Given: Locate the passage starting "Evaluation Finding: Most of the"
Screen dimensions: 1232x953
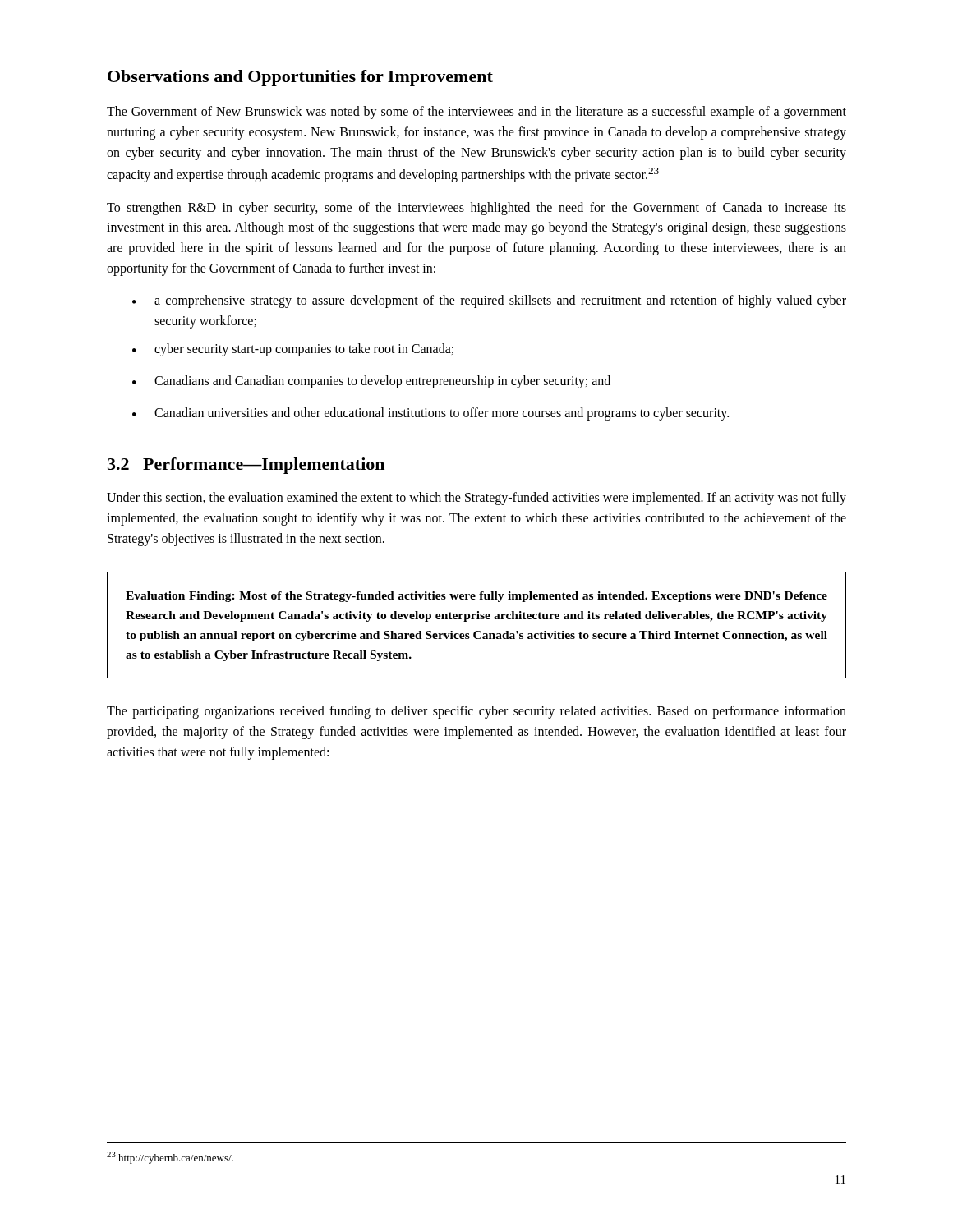Looking at the screenshot, I should [476, 625].
